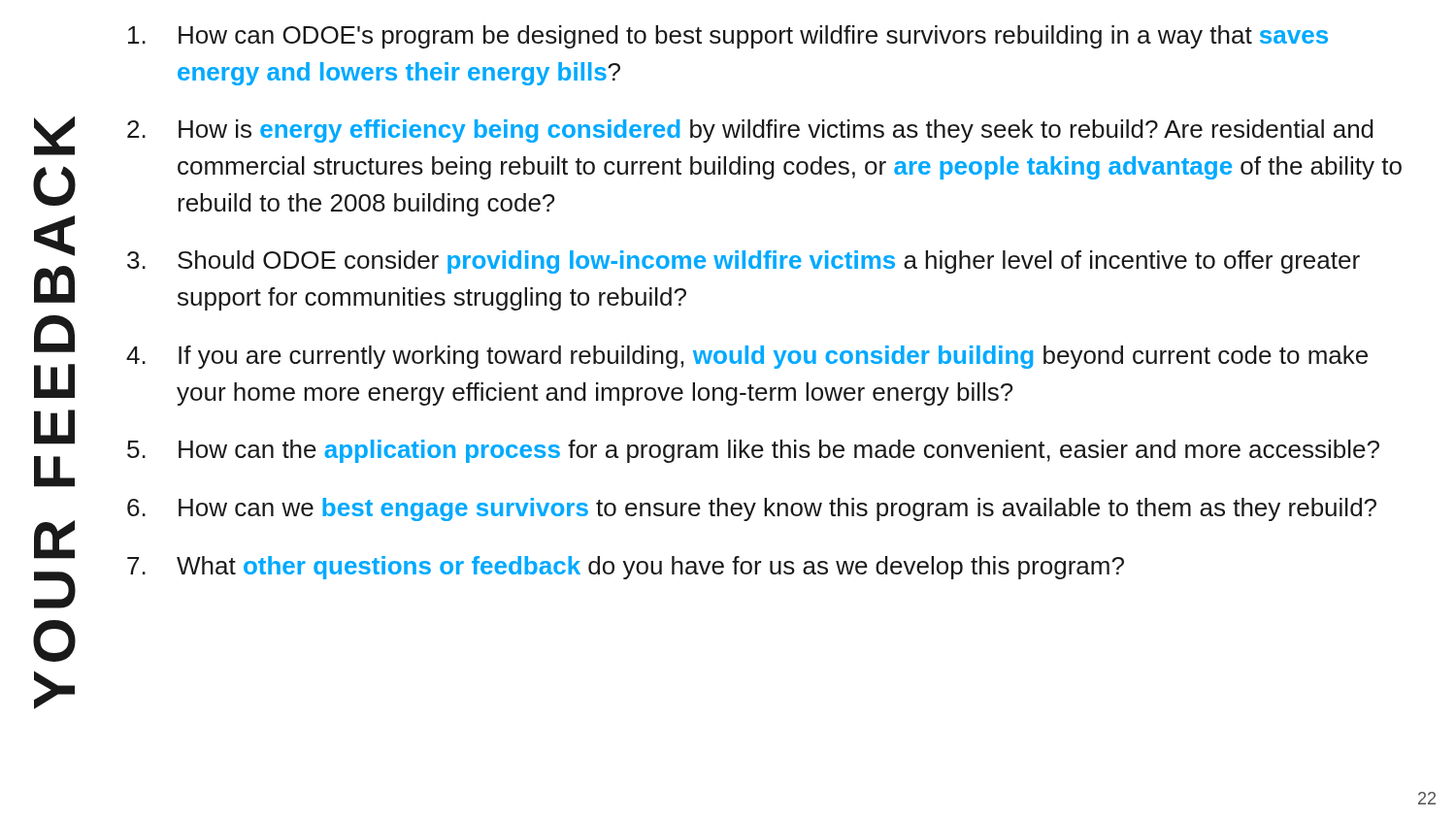Click on the title that reads "YOUR FEEDBACK"
Screen dimensions: 819x1456
(53, 410)
